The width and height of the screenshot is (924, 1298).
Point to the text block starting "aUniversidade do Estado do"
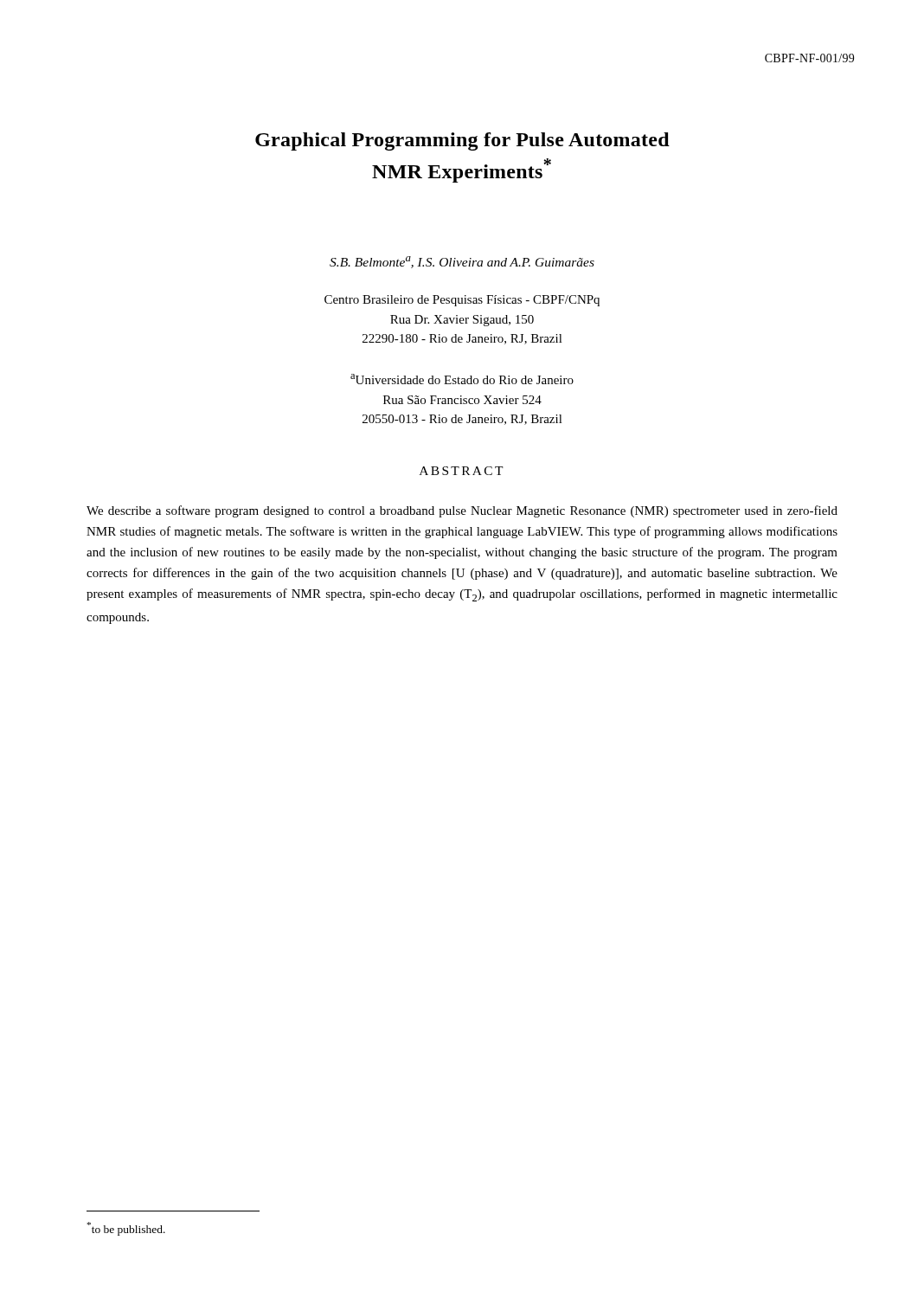(x=462, y=398)
